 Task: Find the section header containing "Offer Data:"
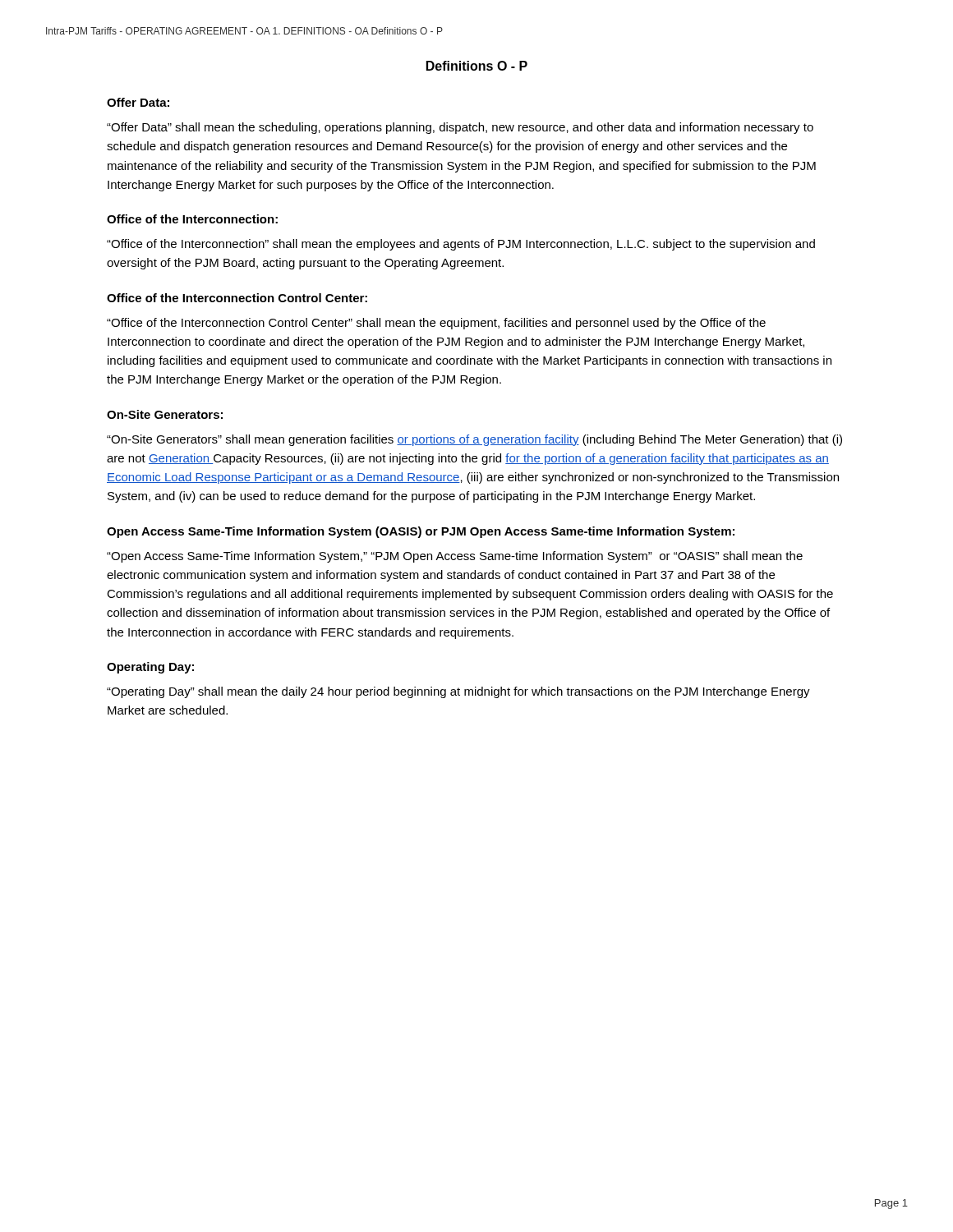(139, 102)
